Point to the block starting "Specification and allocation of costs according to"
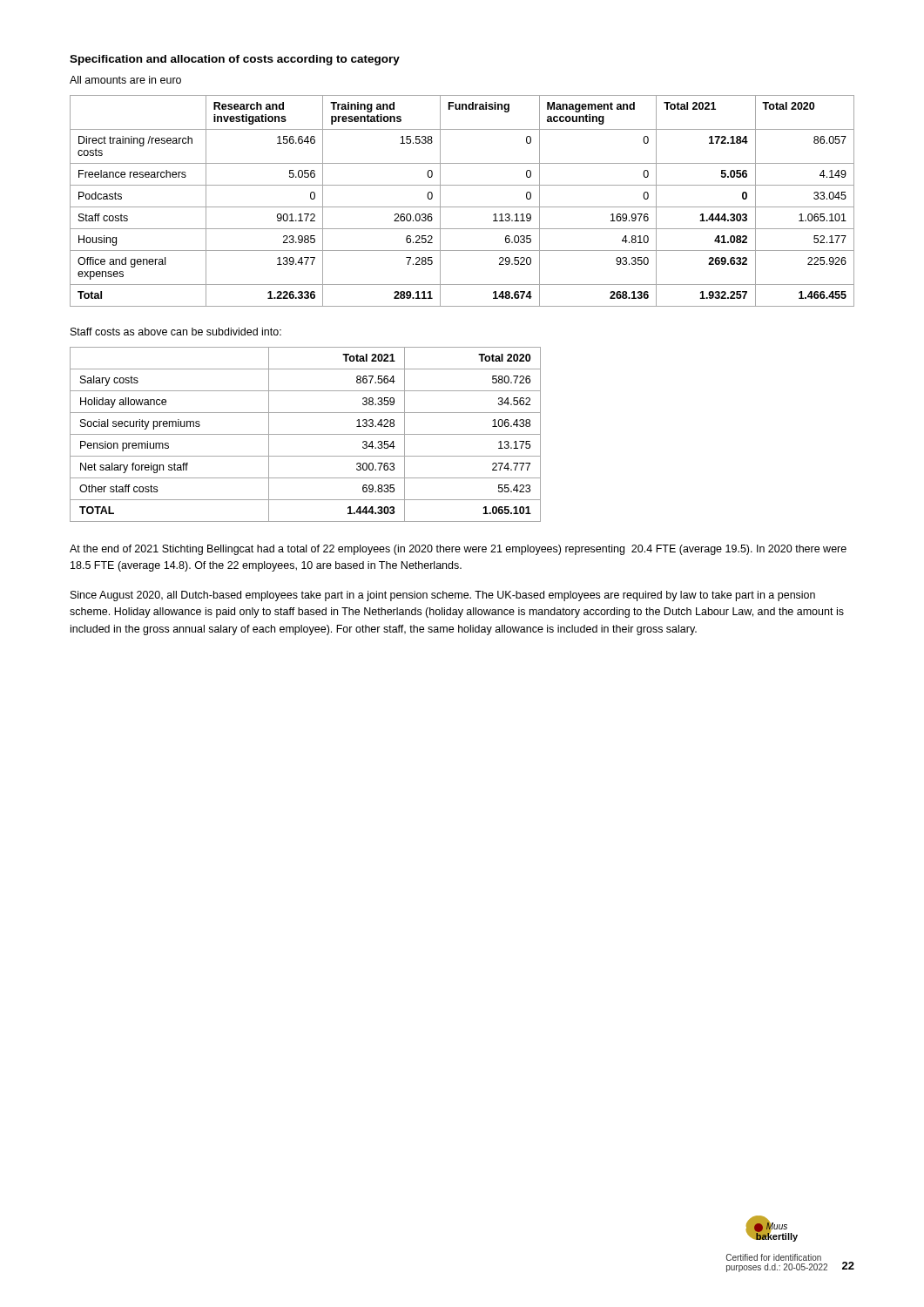The width and height of the screenshot is (924, 1307). click(x=235, y=59)
